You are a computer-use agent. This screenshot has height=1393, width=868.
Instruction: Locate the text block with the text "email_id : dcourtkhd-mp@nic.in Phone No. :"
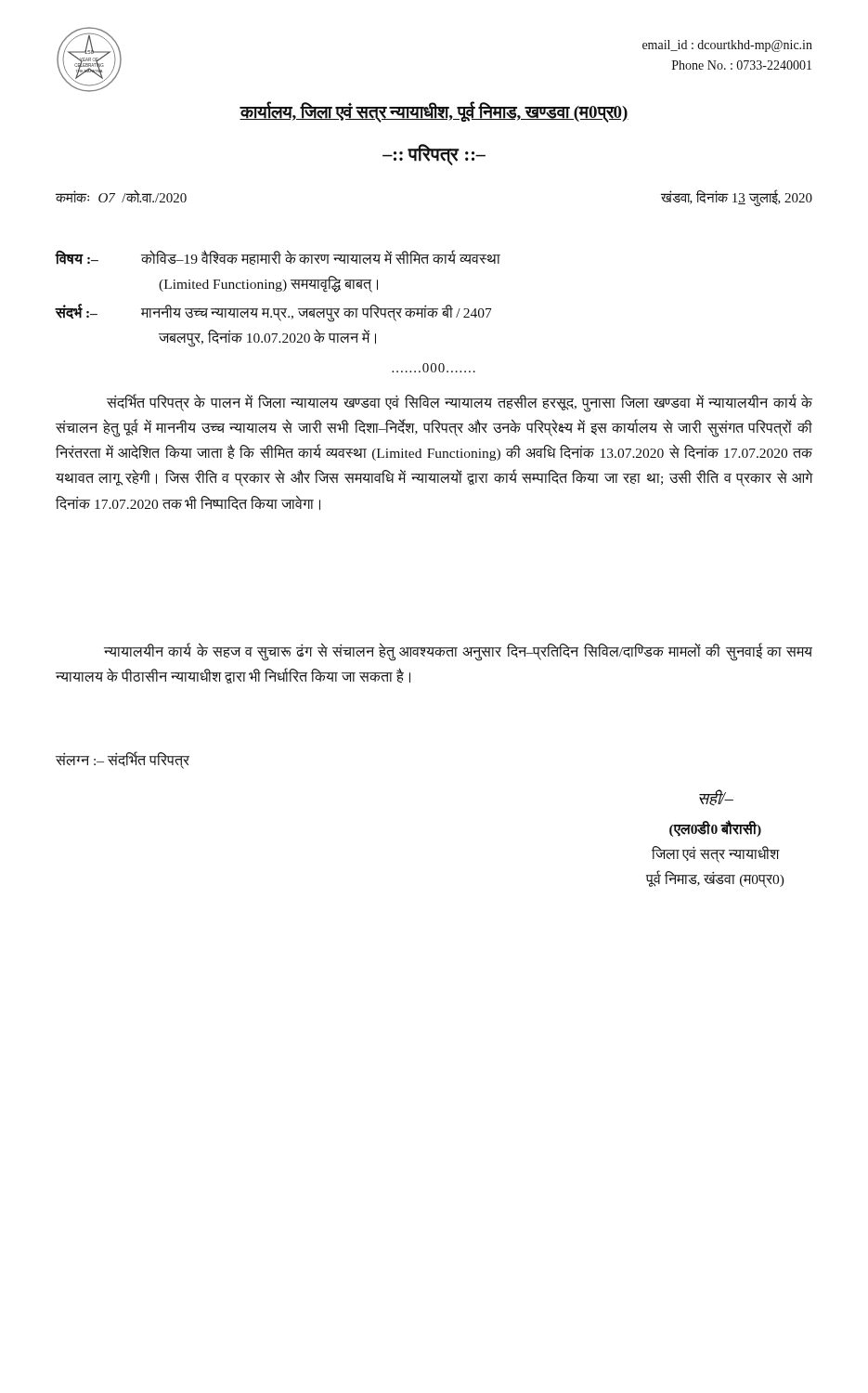pos(727,55)
